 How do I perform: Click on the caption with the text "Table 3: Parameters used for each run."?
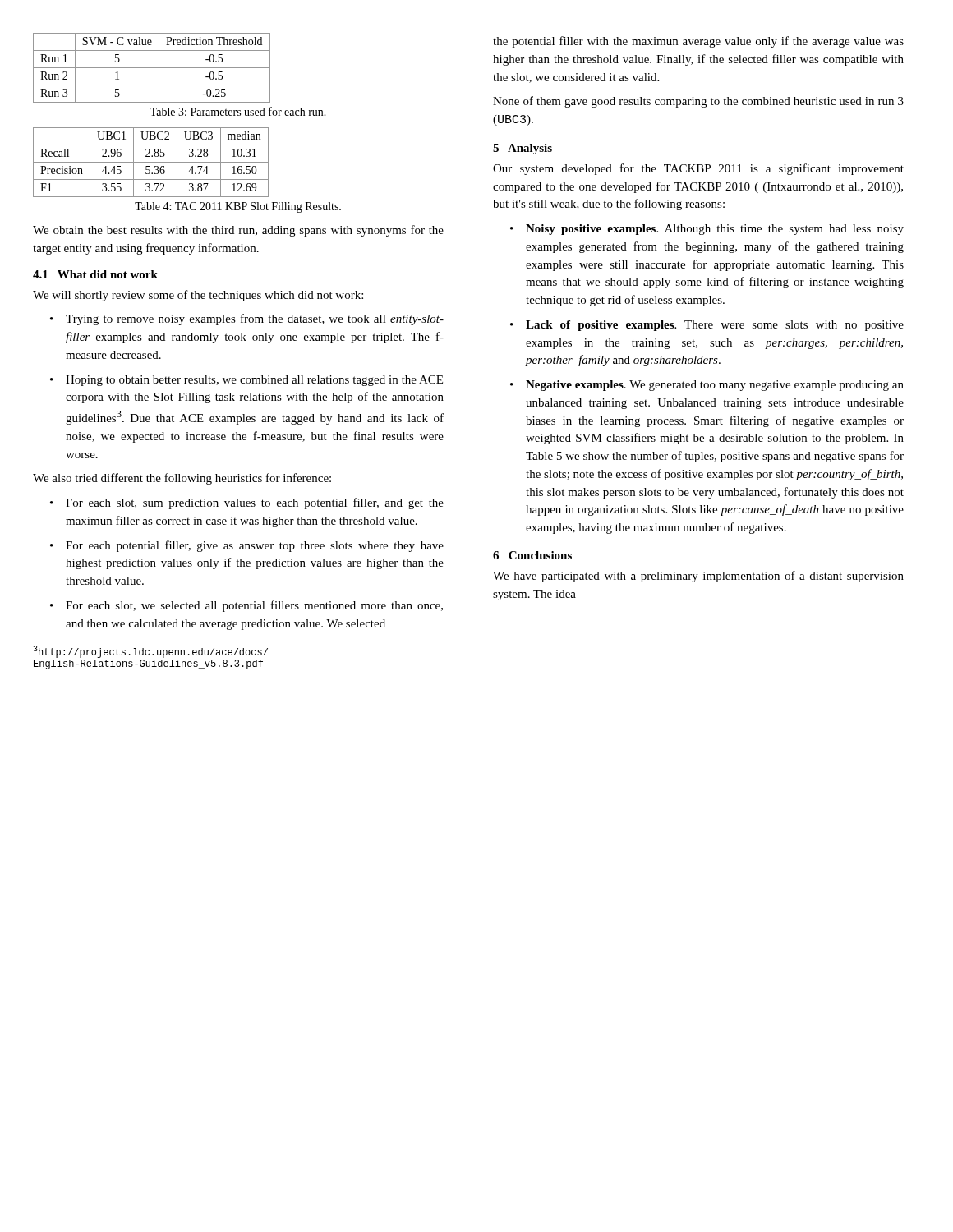click(x=238, y=112)
